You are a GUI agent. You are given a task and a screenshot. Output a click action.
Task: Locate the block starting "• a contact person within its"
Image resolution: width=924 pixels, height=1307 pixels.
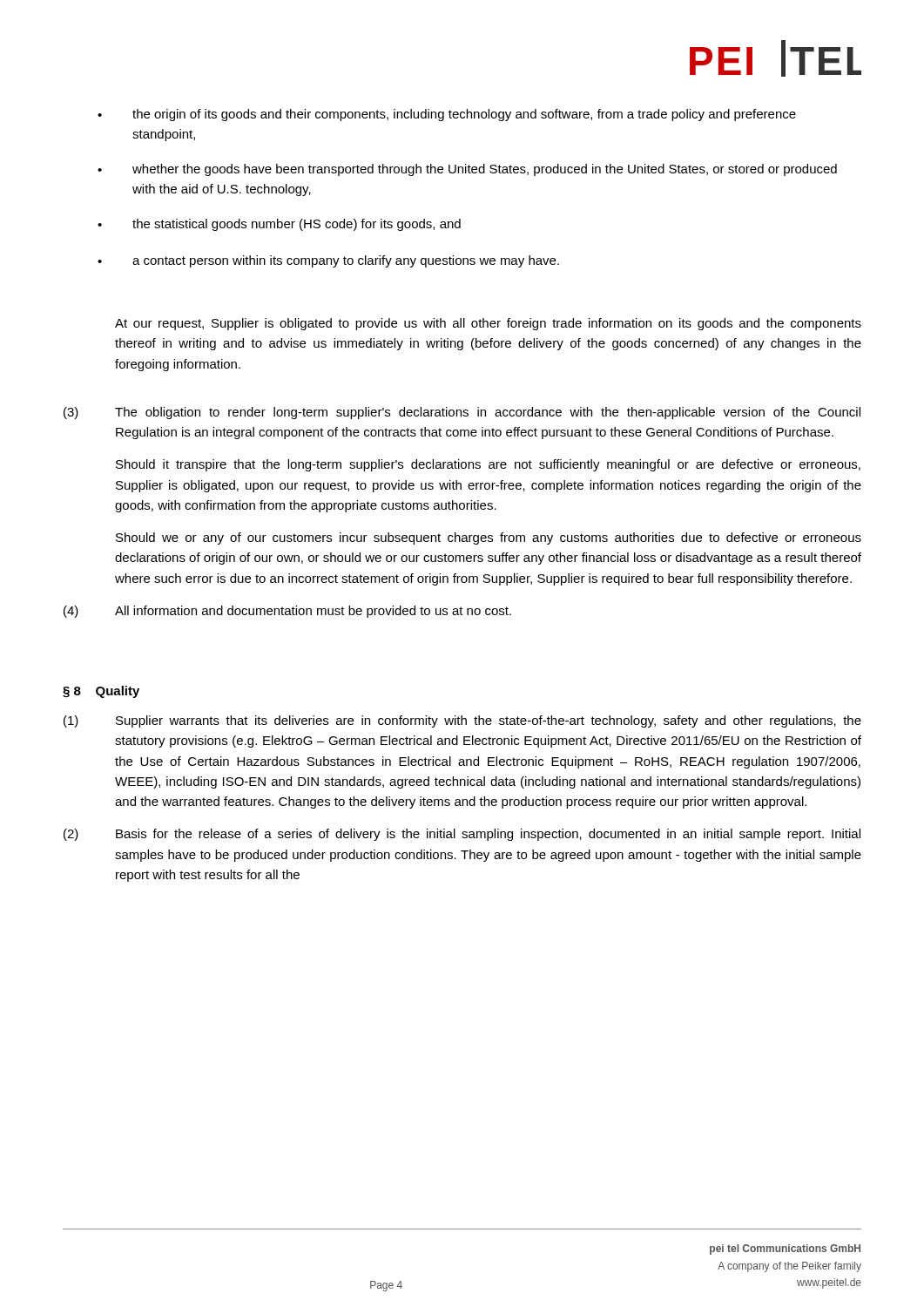click(479, 261)
